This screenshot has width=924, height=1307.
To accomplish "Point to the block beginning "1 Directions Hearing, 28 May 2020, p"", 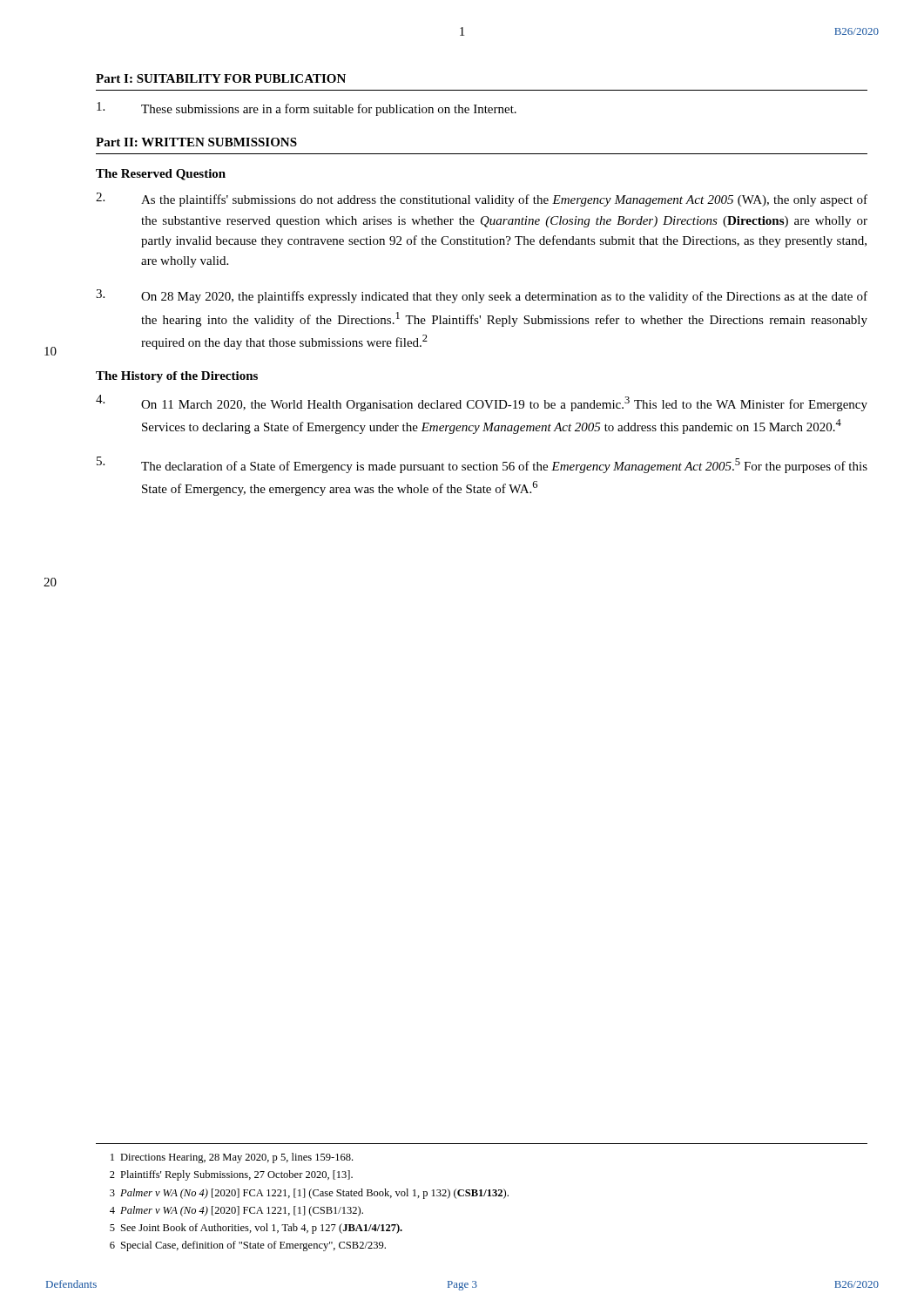I will point(482,1201).
